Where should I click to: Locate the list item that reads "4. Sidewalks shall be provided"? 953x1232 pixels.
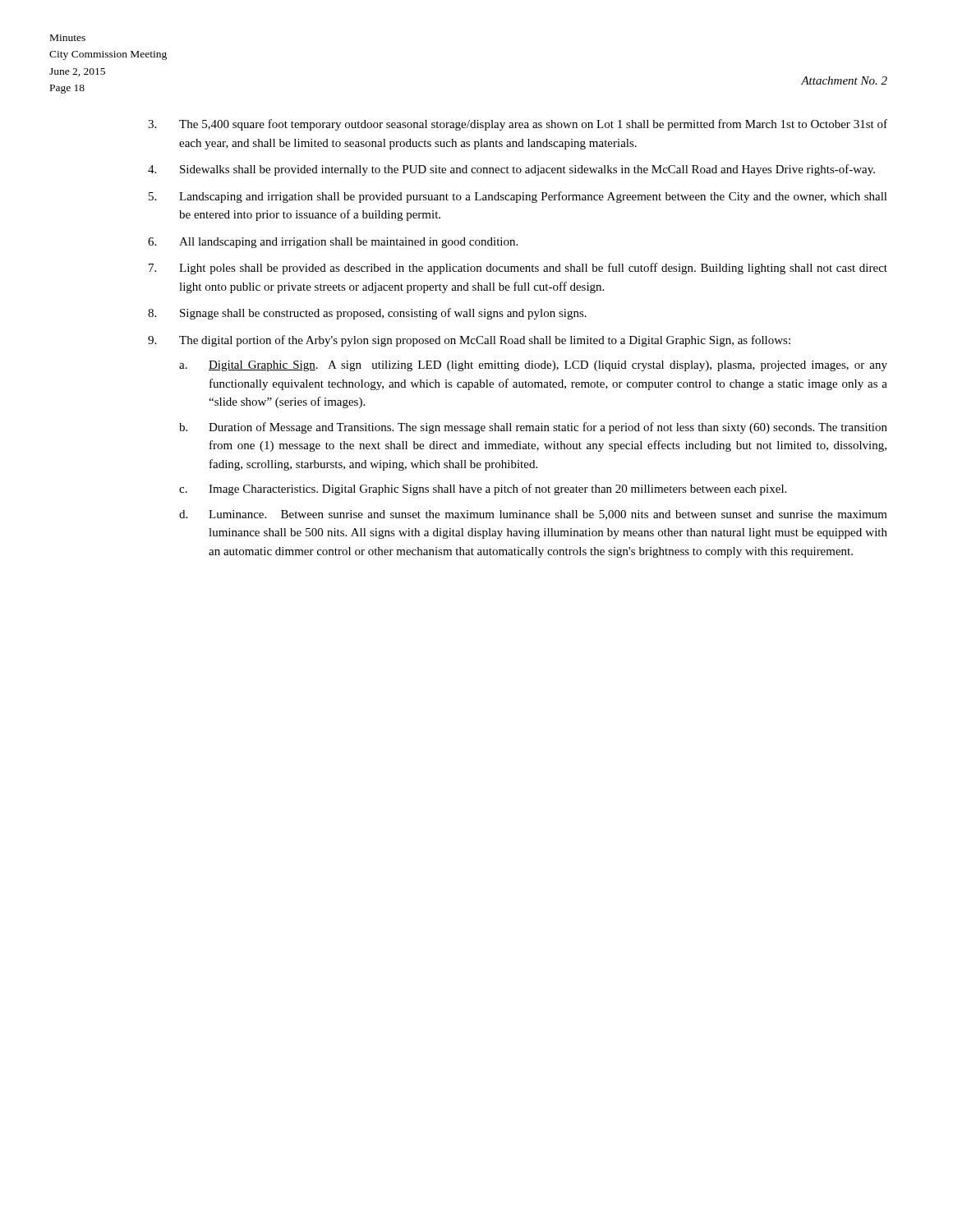518,169
